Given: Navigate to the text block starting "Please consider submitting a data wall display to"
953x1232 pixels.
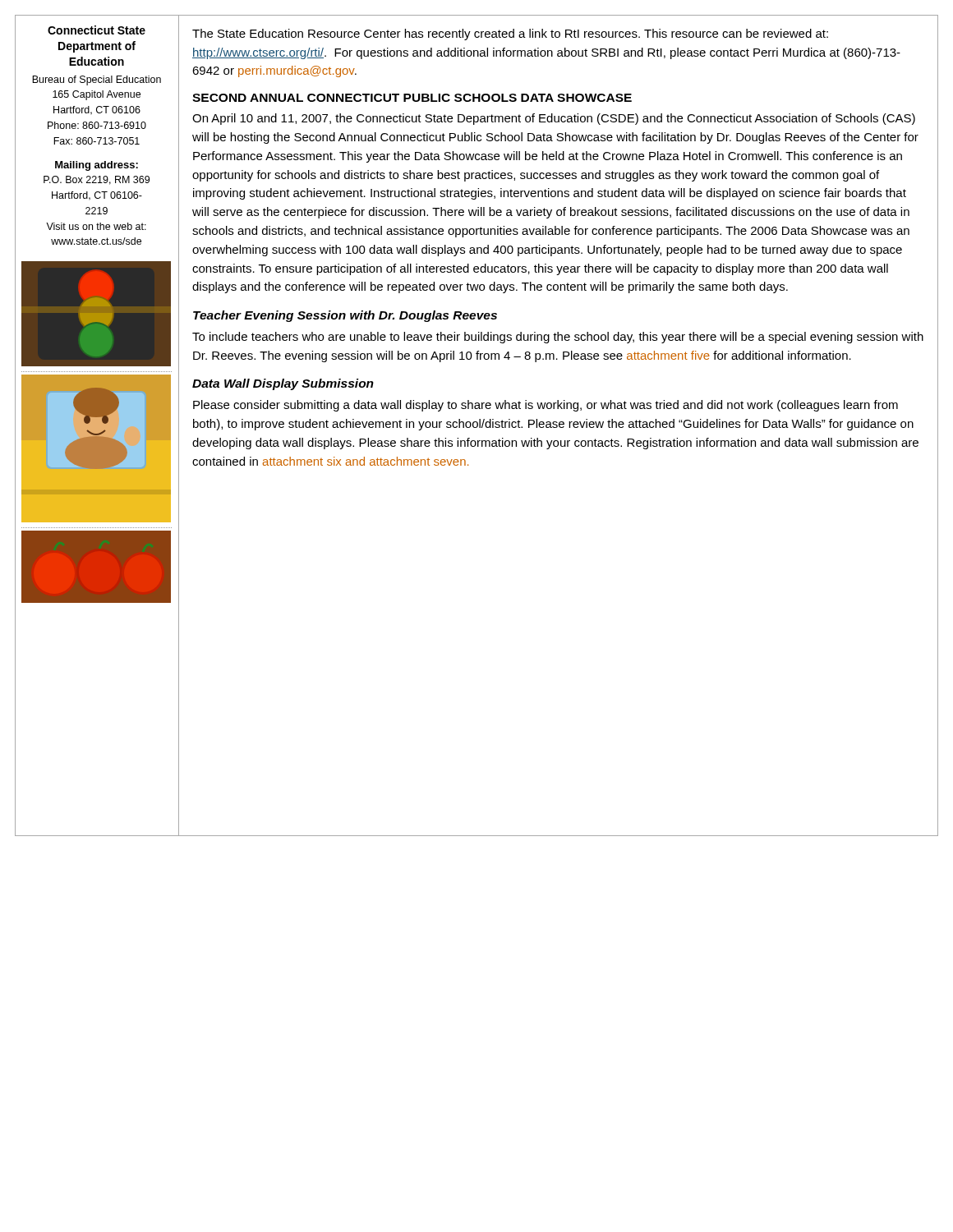Looking at the screenshot, I should (x=556, y=433).
